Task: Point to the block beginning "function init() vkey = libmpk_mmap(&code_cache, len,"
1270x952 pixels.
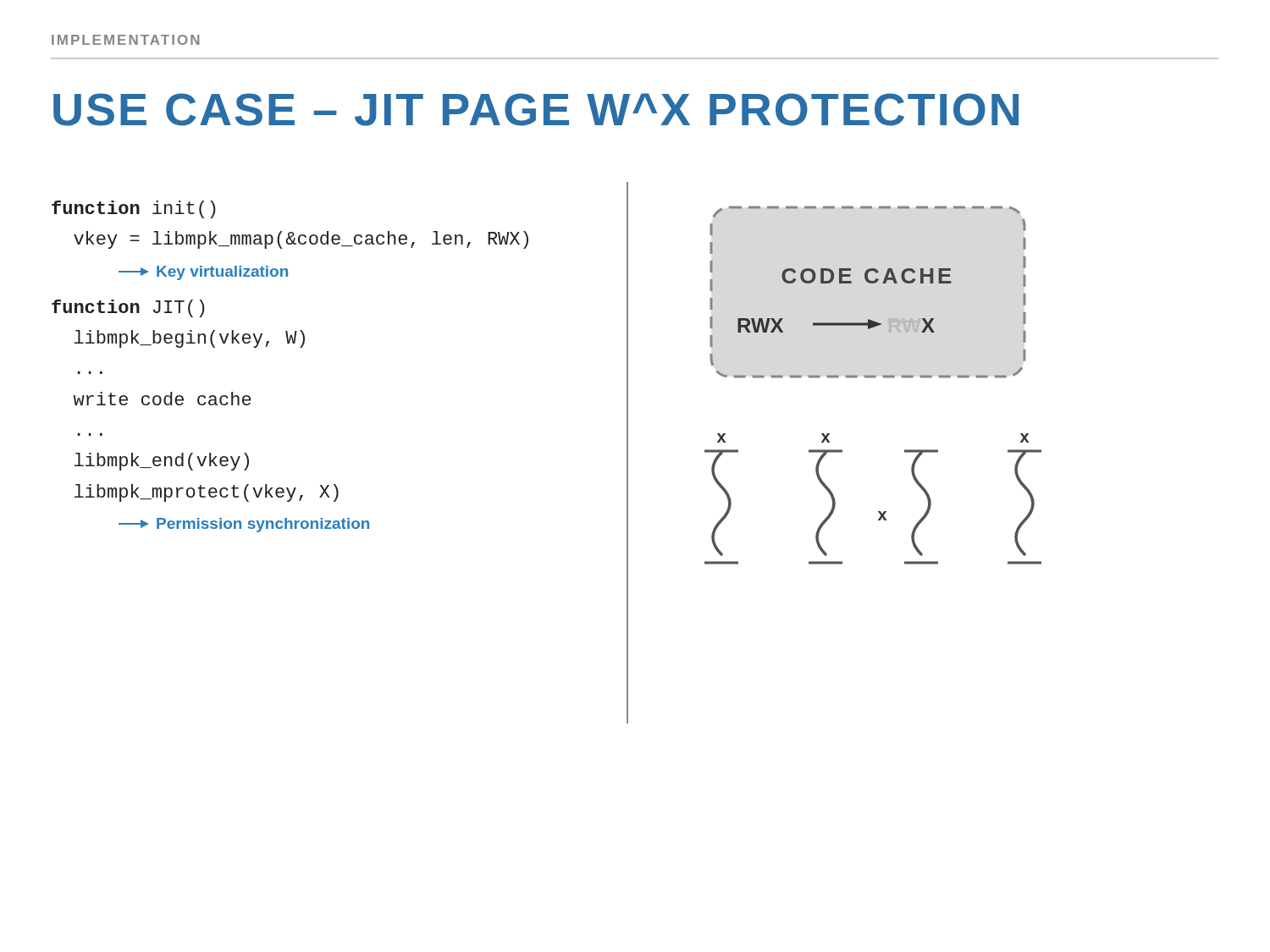Action: click(x=134, y=209)
